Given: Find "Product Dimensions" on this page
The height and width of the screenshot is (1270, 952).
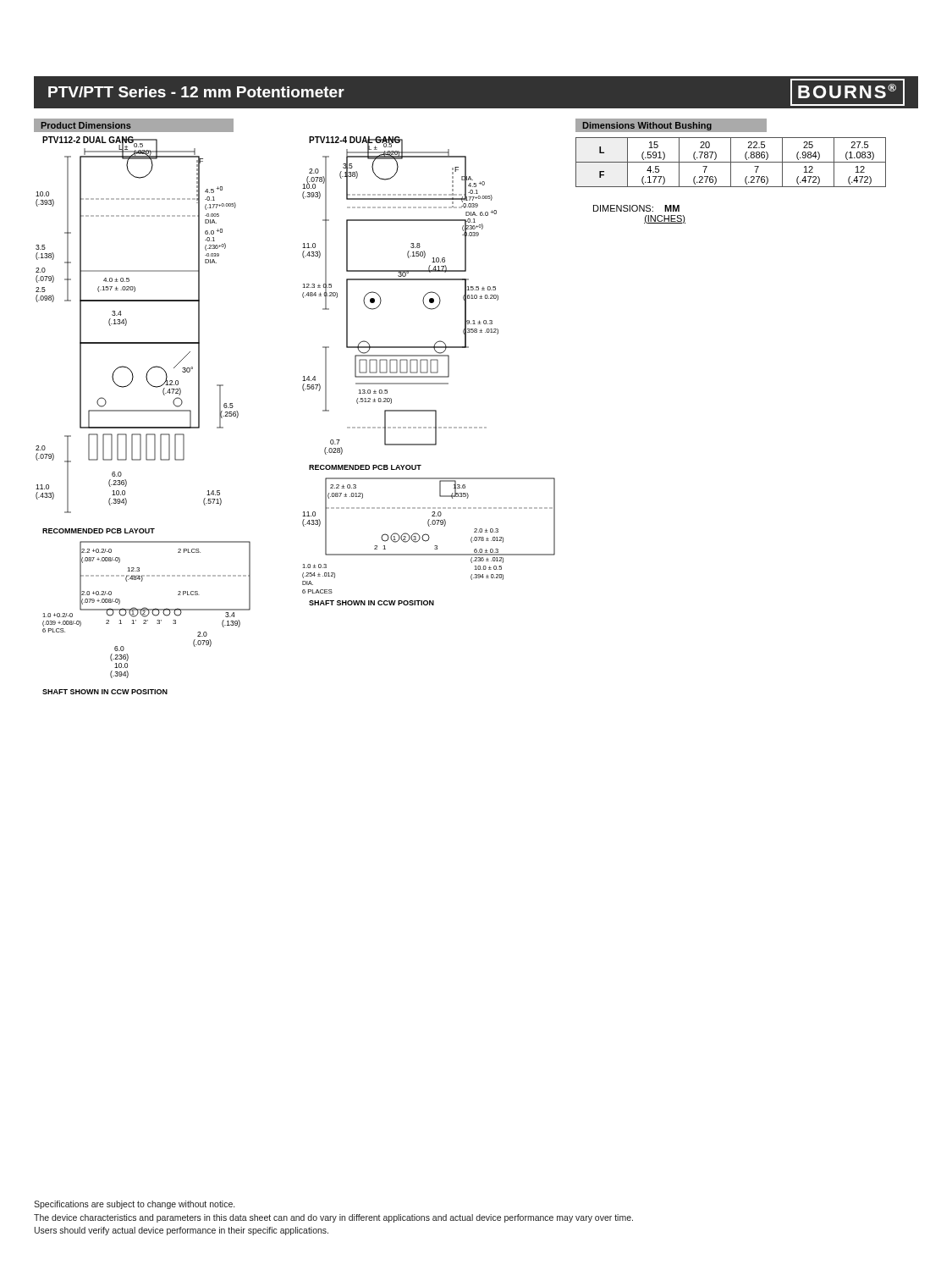Looking at the screenshot, I should [86, 125].
